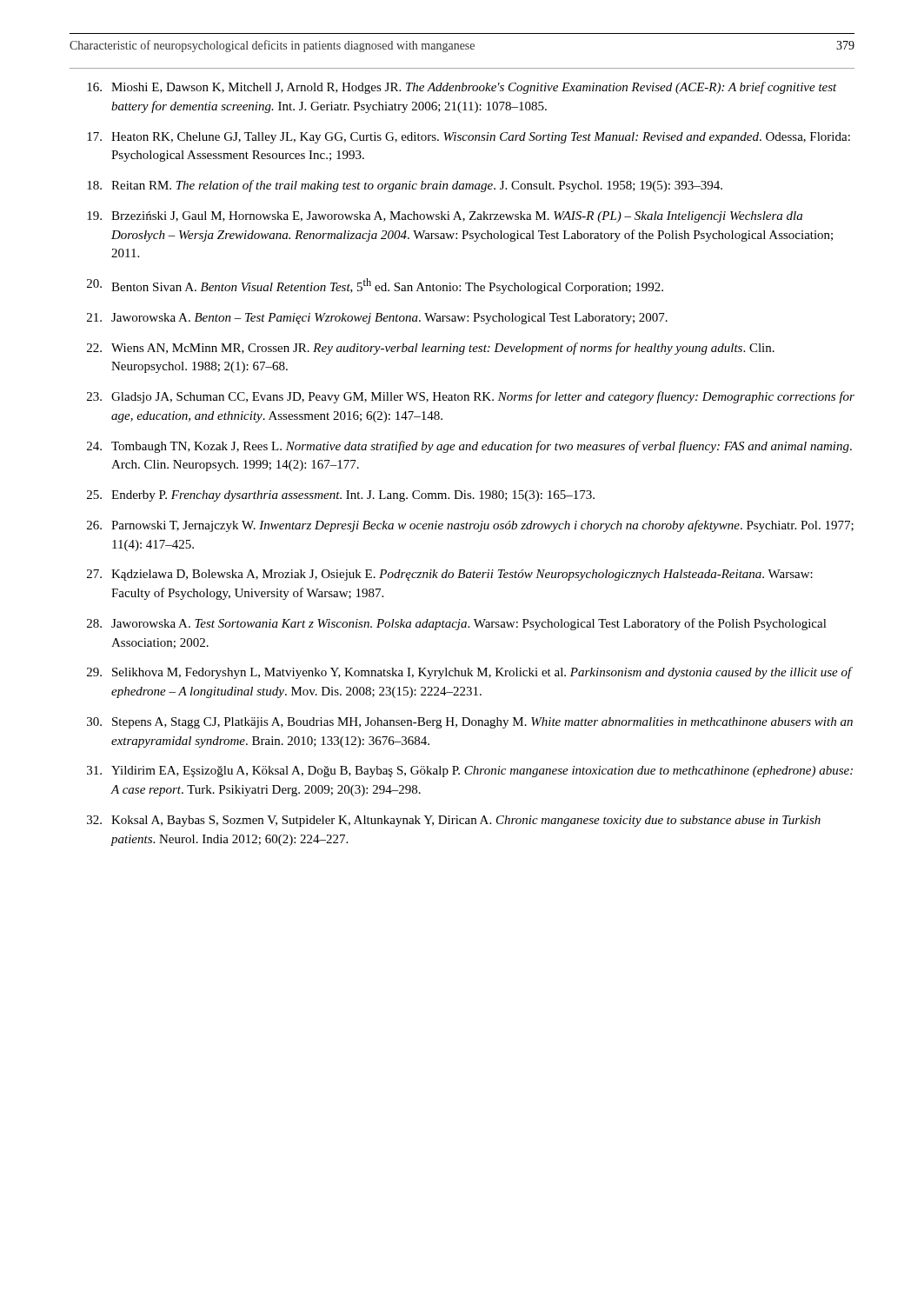Select the text starting "19. Brzeziński J, Gaul"
Image resolution: width=924 pixels, height=1304 pixels.
pos(462,235)
